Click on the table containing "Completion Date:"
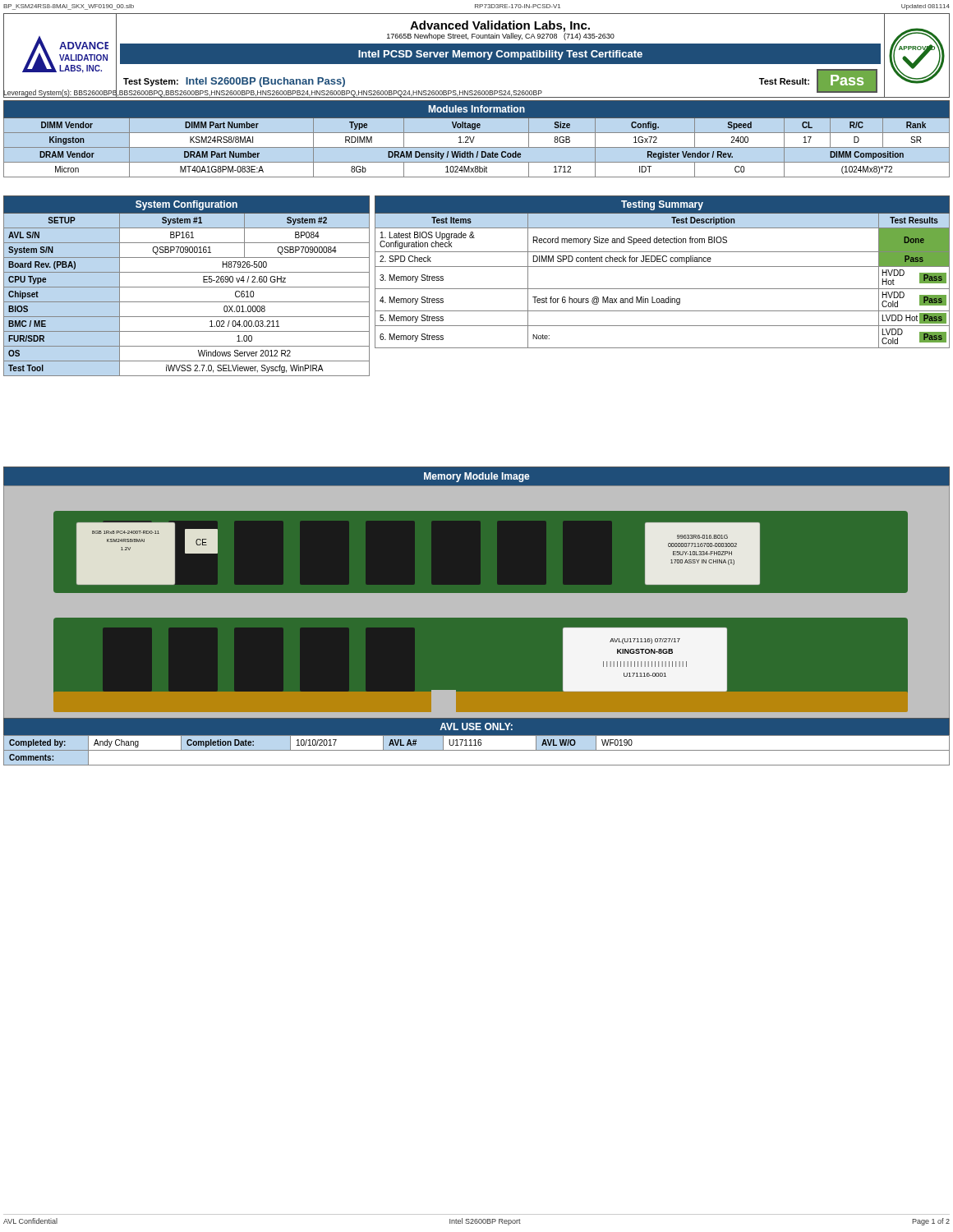The width and height of the screenshot is (953, 1232). point(476,750)
